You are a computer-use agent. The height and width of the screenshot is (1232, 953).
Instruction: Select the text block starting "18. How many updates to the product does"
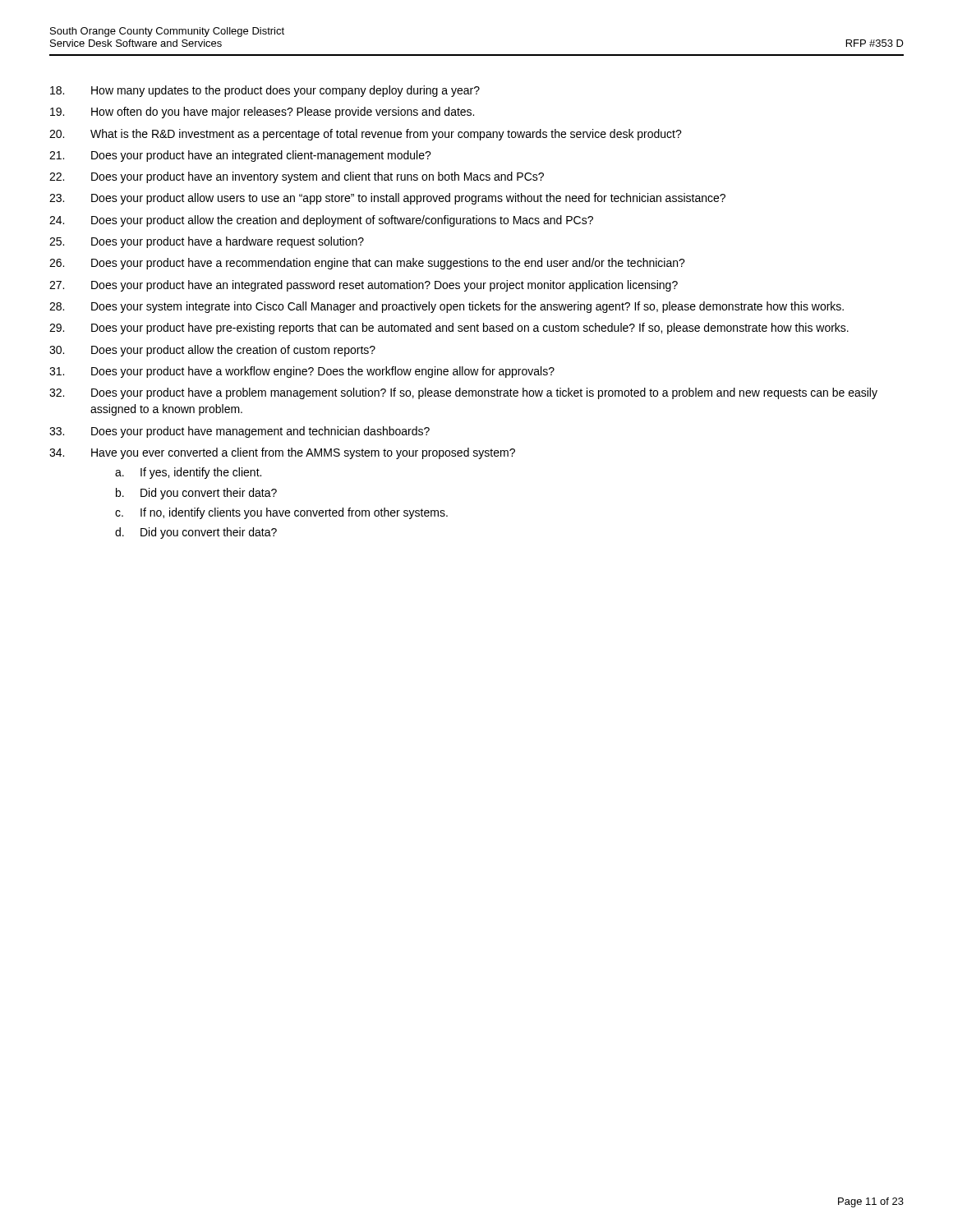click(x=476, y=90)
